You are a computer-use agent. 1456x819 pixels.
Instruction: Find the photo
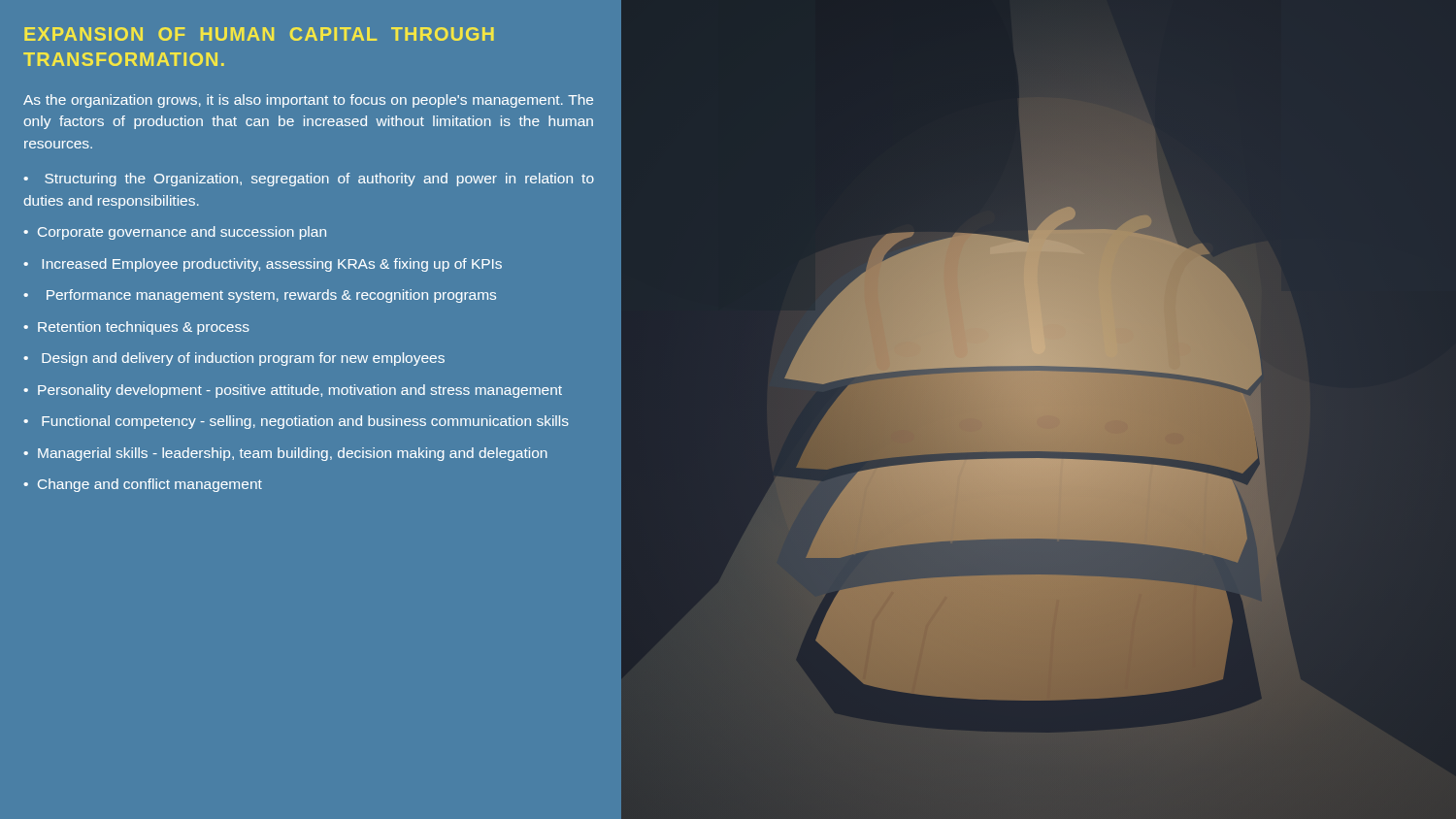1039,410
